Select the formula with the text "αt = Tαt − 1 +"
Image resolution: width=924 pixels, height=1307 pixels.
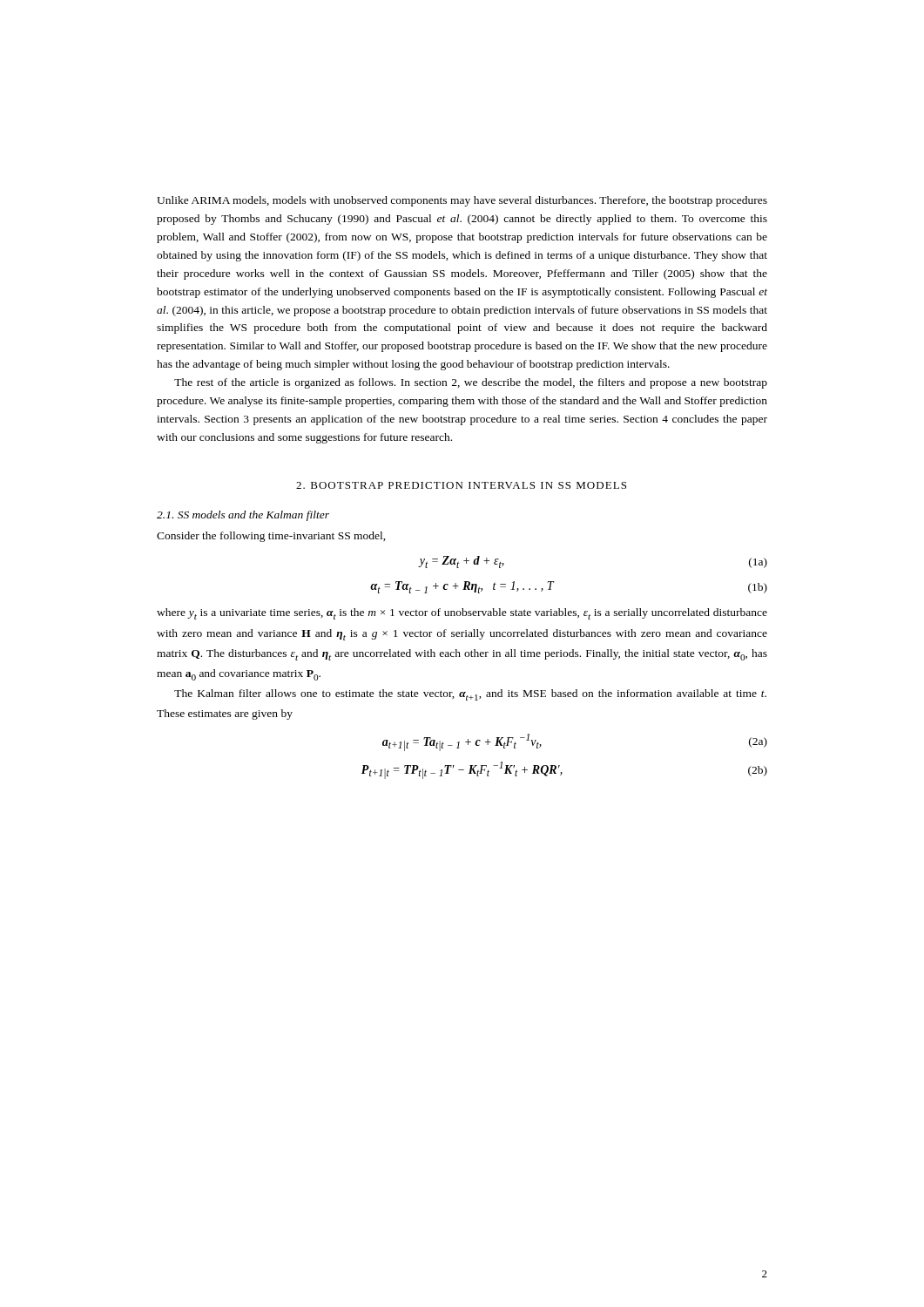point(445,587)
